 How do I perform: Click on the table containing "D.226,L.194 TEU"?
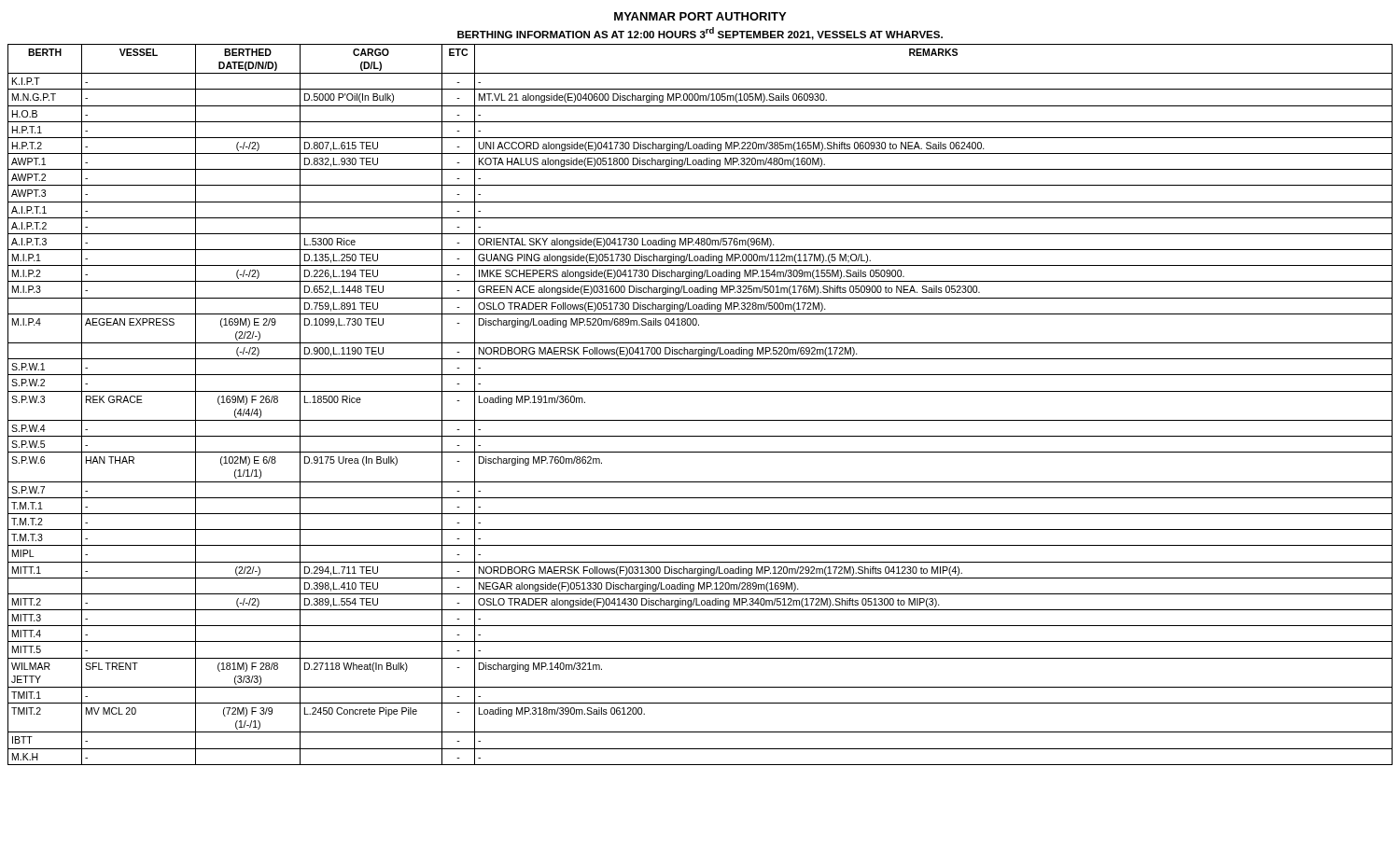[700, 404]
